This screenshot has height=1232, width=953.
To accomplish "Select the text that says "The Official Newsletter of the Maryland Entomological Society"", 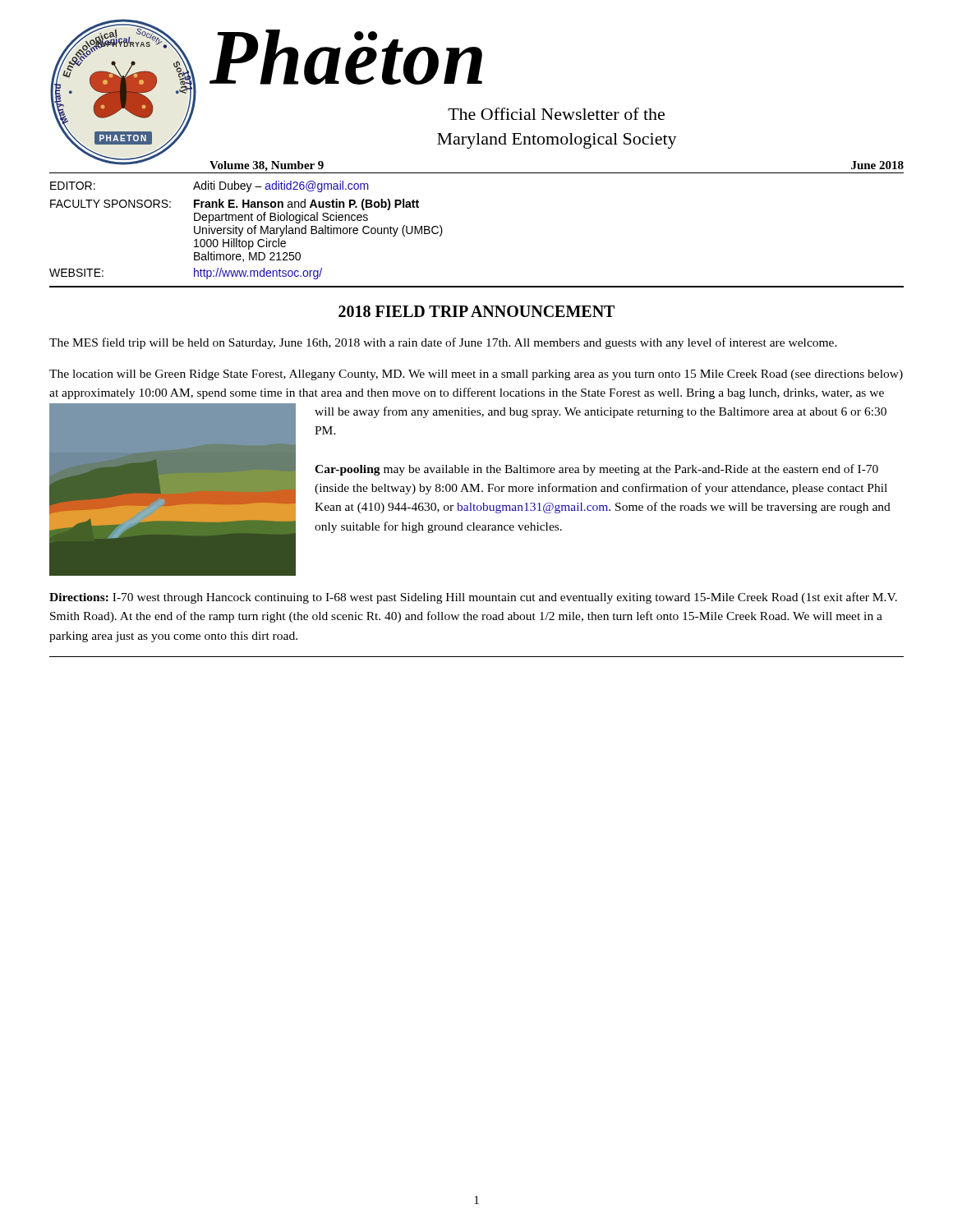I will (x=557, y=126).
